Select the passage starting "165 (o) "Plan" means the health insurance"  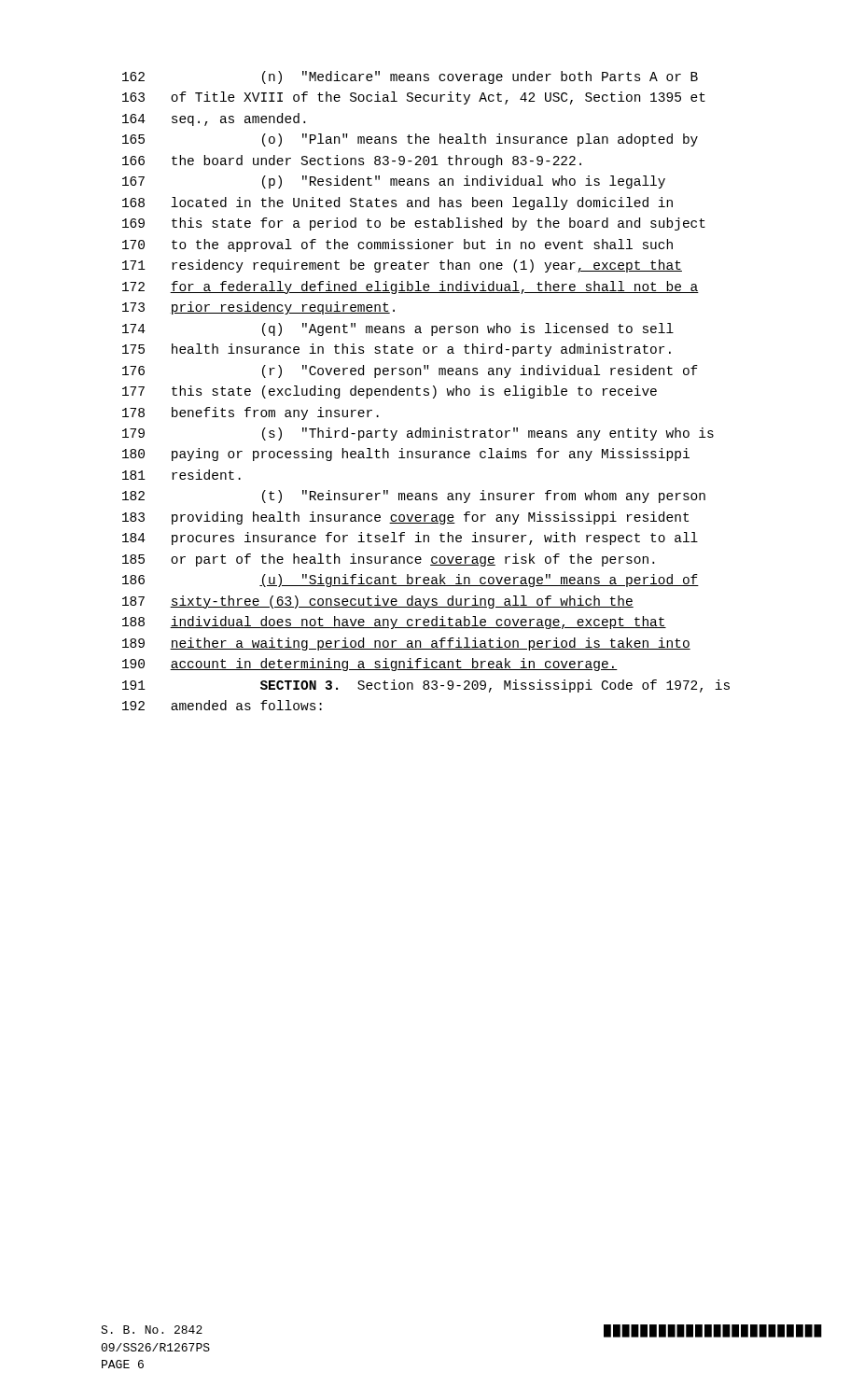point(400,141)
